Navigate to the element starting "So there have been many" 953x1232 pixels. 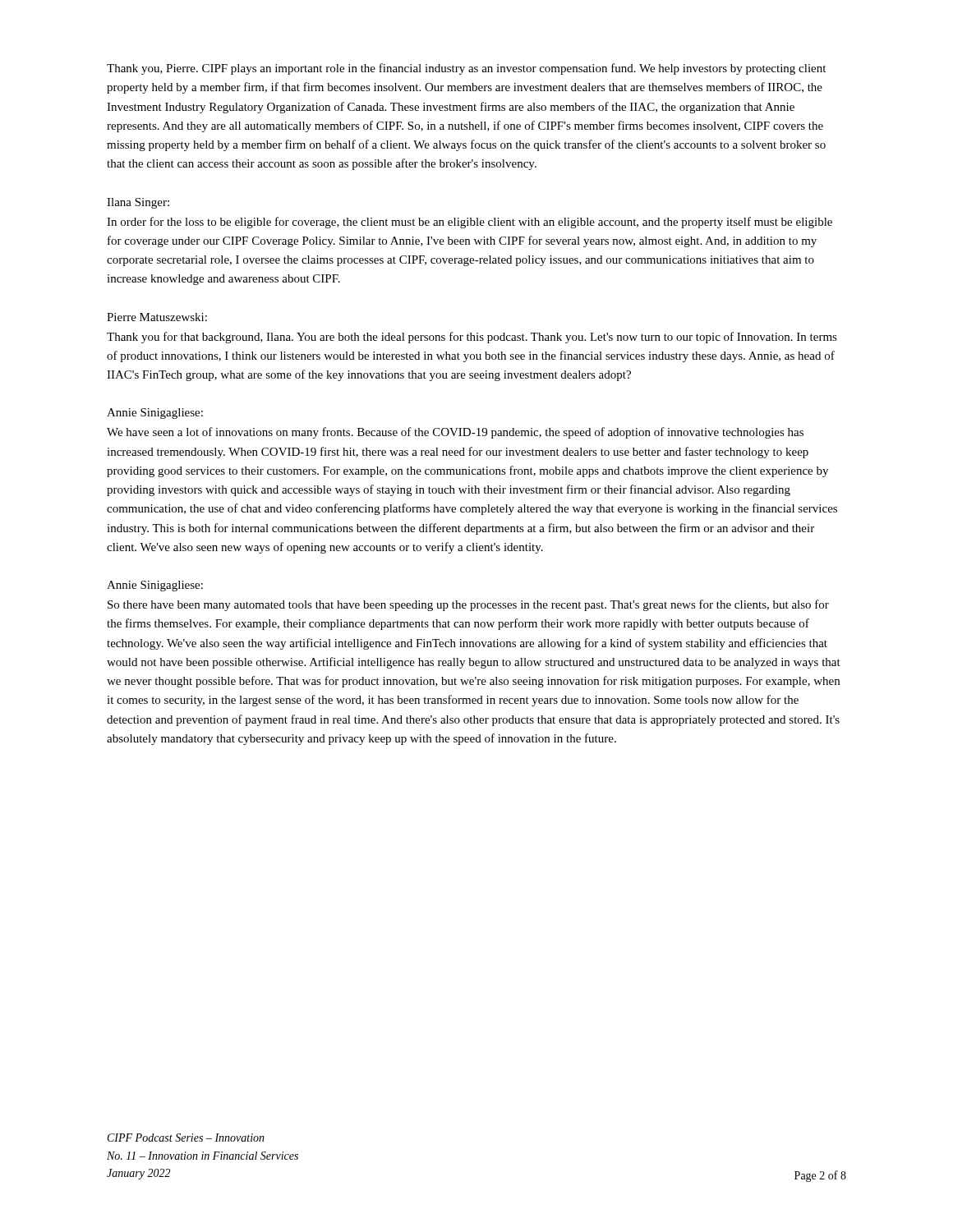[473, 671]
